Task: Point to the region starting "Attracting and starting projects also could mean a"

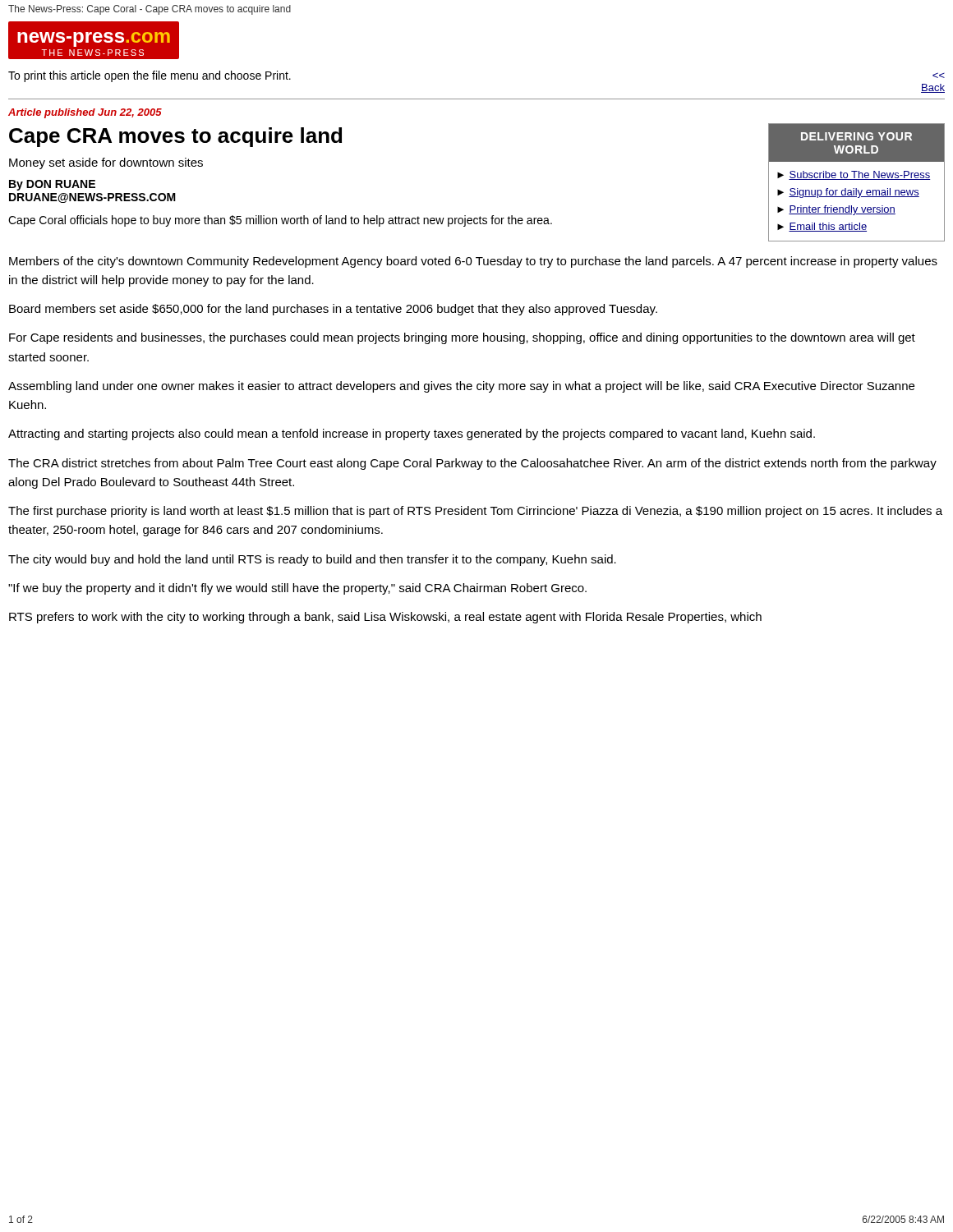Action: coord(412,434)
